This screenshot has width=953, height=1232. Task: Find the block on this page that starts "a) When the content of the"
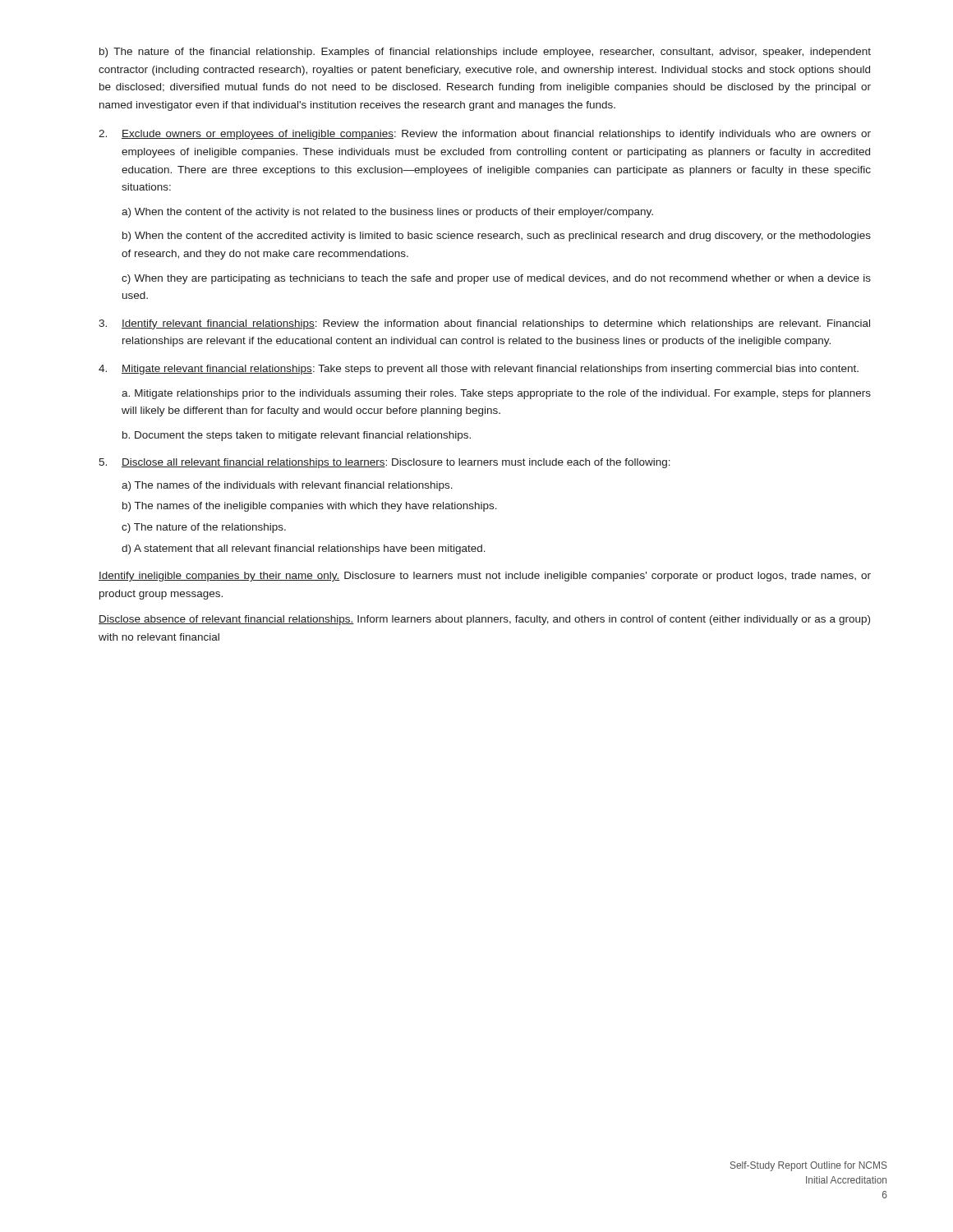(x=388, y=211)
